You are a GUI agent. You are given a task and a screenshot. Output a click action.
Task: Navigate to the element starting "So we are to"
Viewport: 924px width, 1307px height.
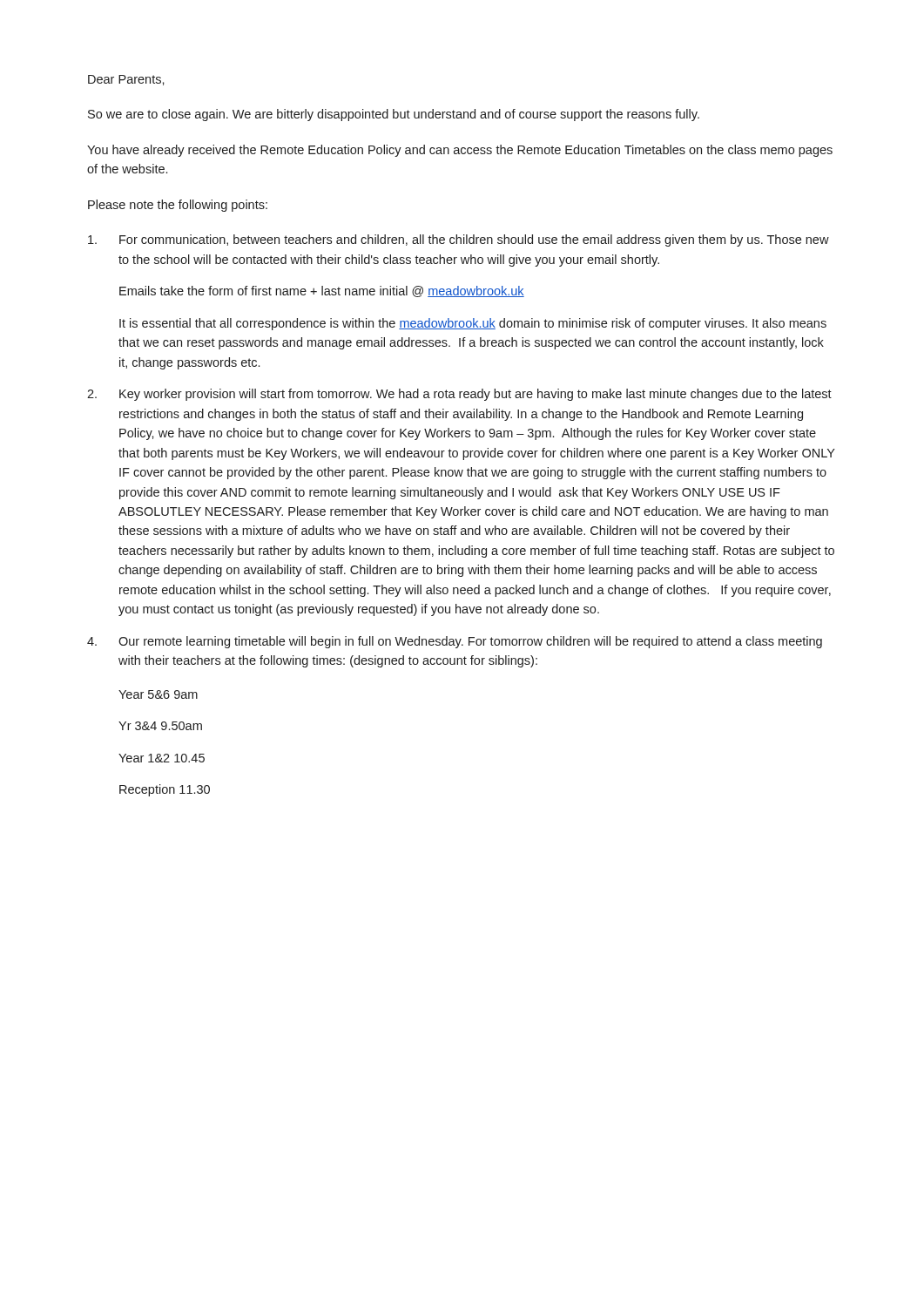click(394, 115)
